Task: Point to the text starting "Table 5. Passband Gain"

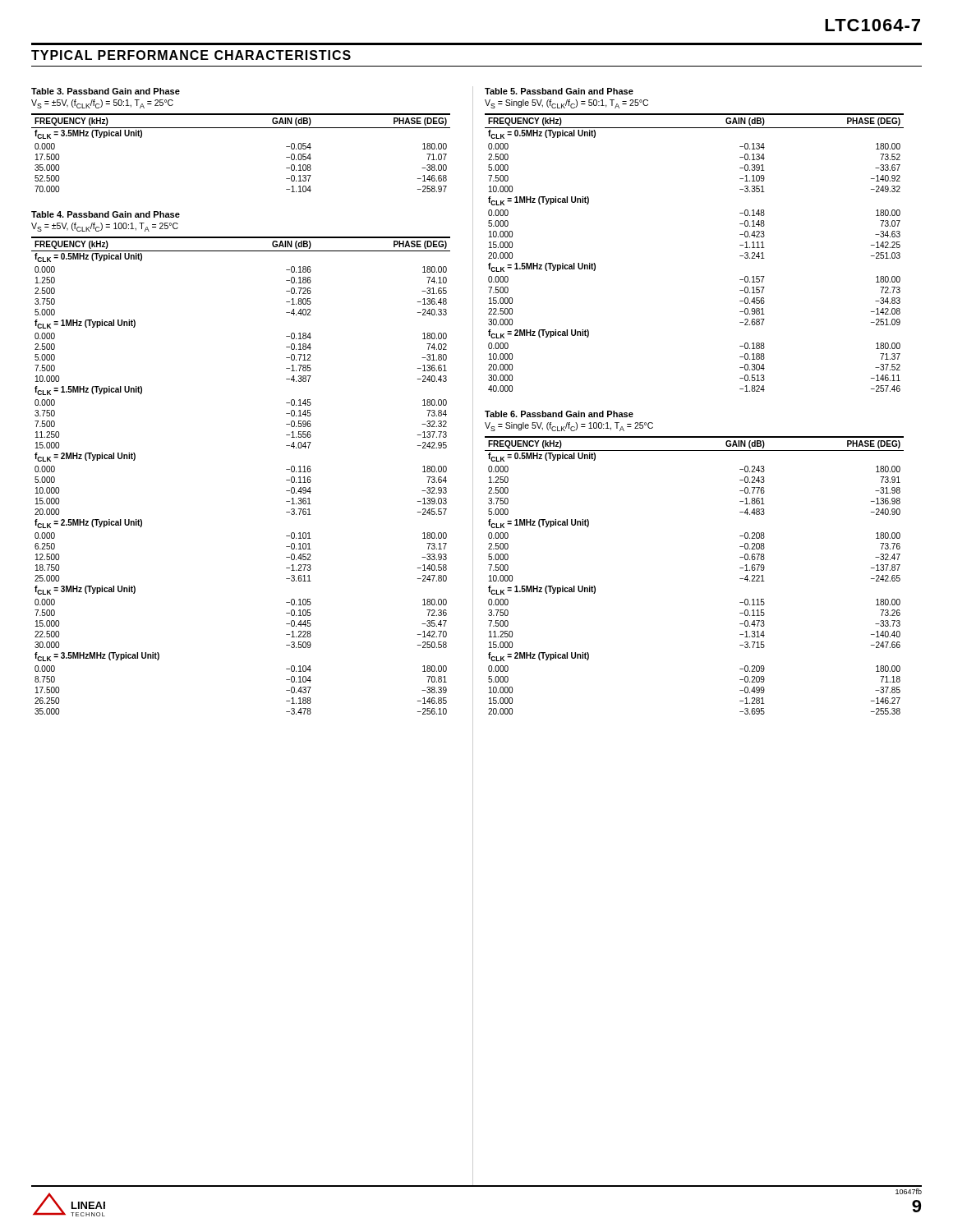Action: [559, 91]
